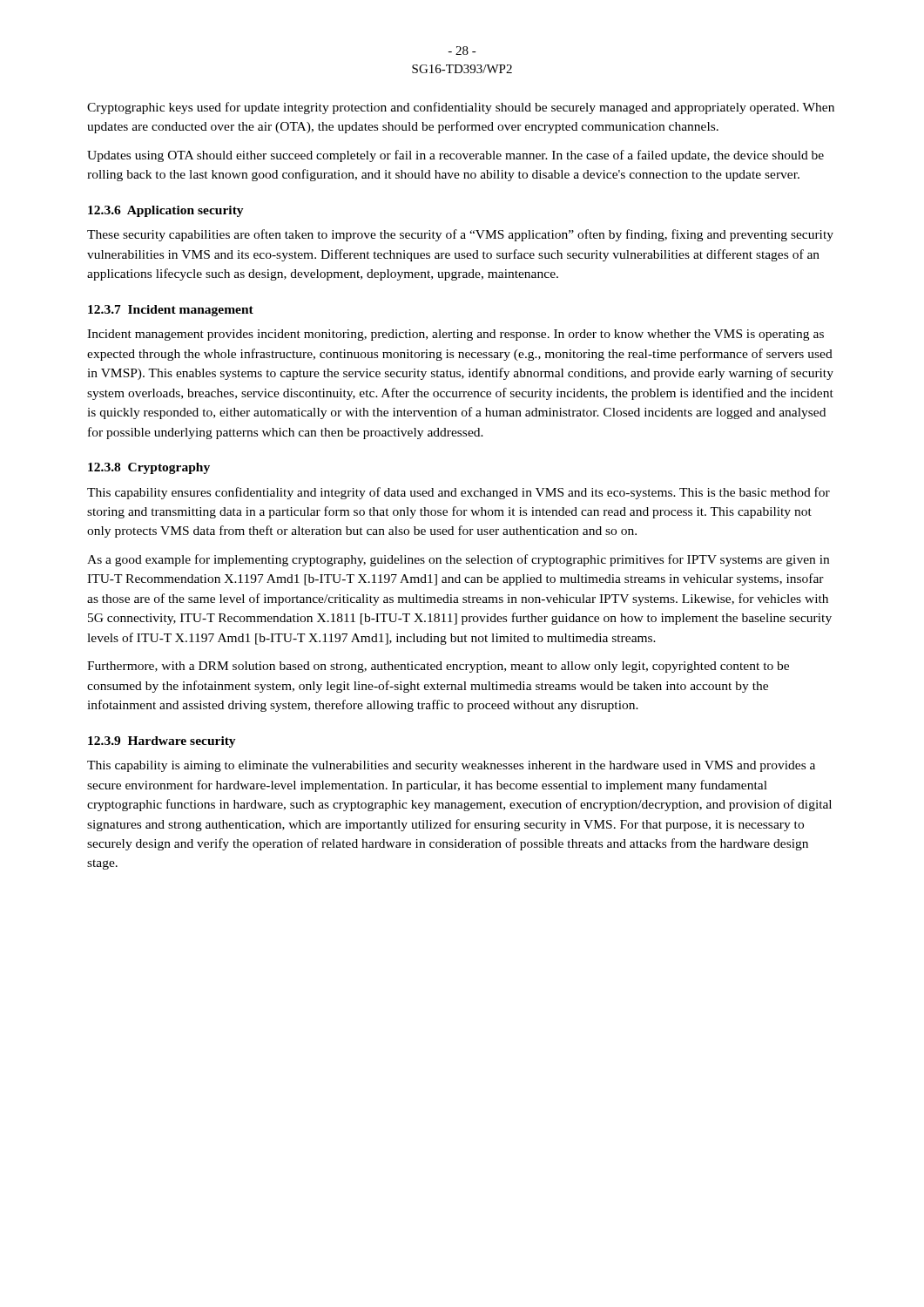The width and height of the screenshot is (924, 1307).
Task: Select the region starting "Furthermore, with a DRM solution based on"
Action: coord(438,685)
